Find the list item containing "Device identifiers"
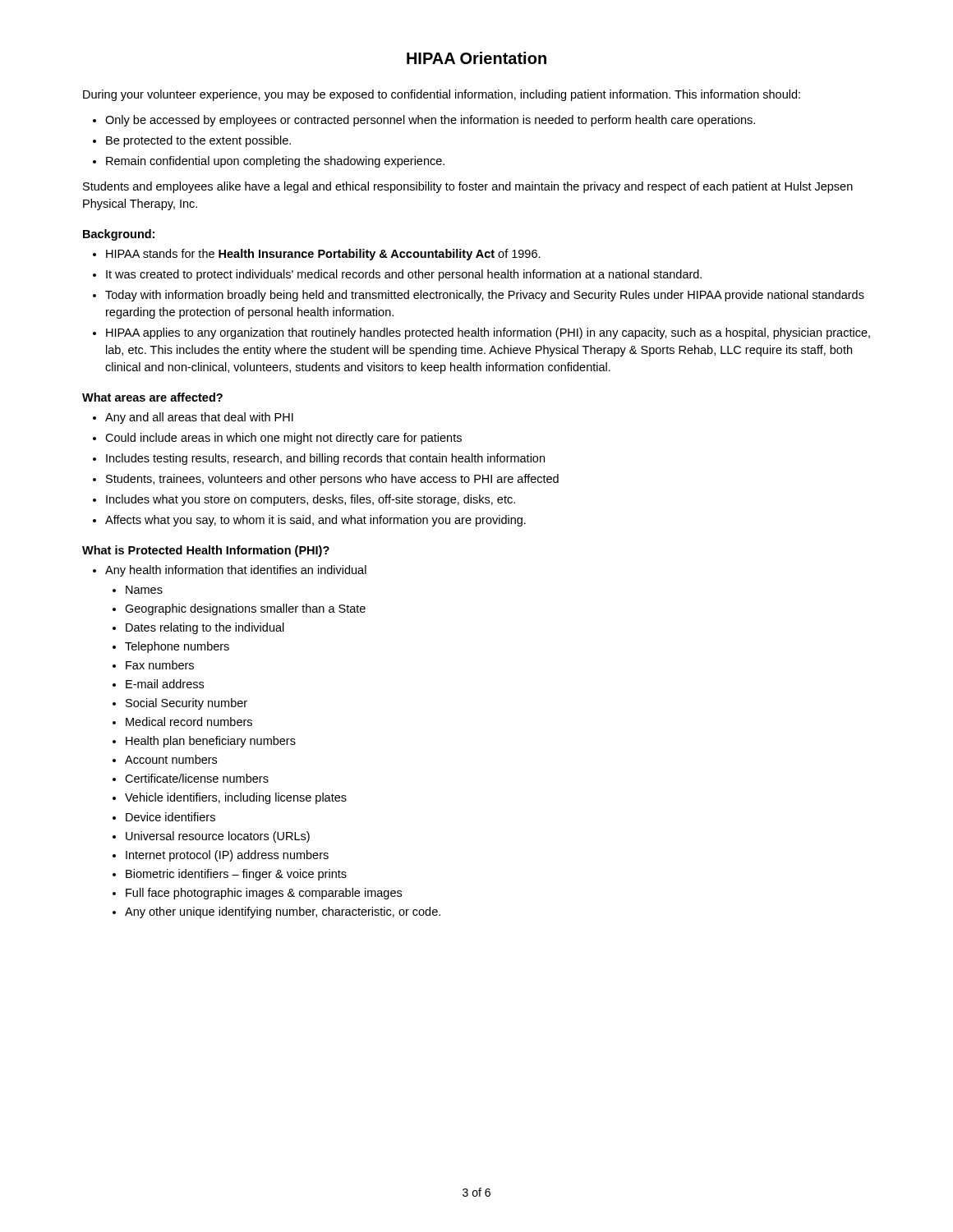Image resolution: width=953 pixels, height=1232 pixels. coord(170,817)
